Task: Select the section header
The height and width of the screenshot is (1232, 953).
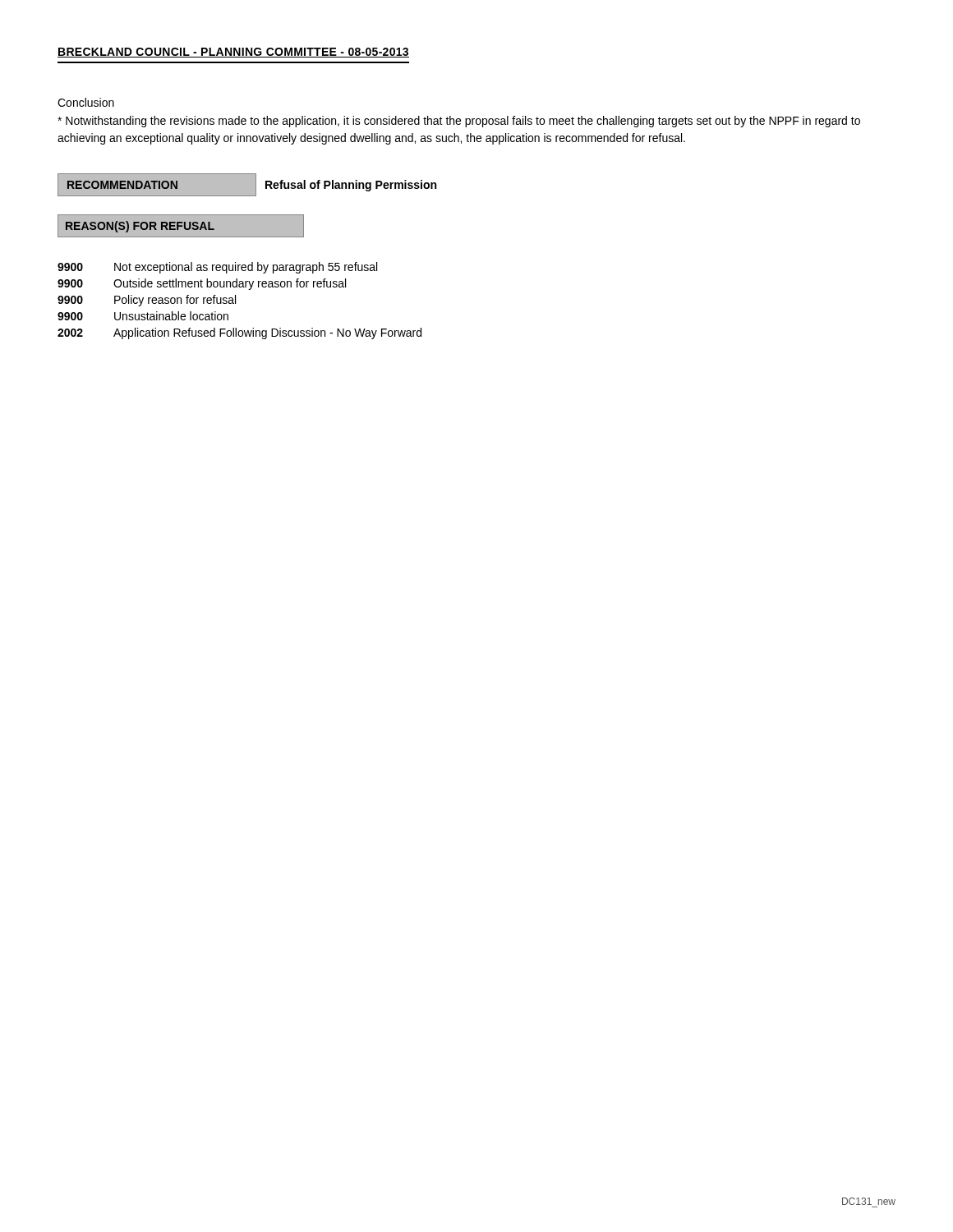Action: (x=476, y=122)
